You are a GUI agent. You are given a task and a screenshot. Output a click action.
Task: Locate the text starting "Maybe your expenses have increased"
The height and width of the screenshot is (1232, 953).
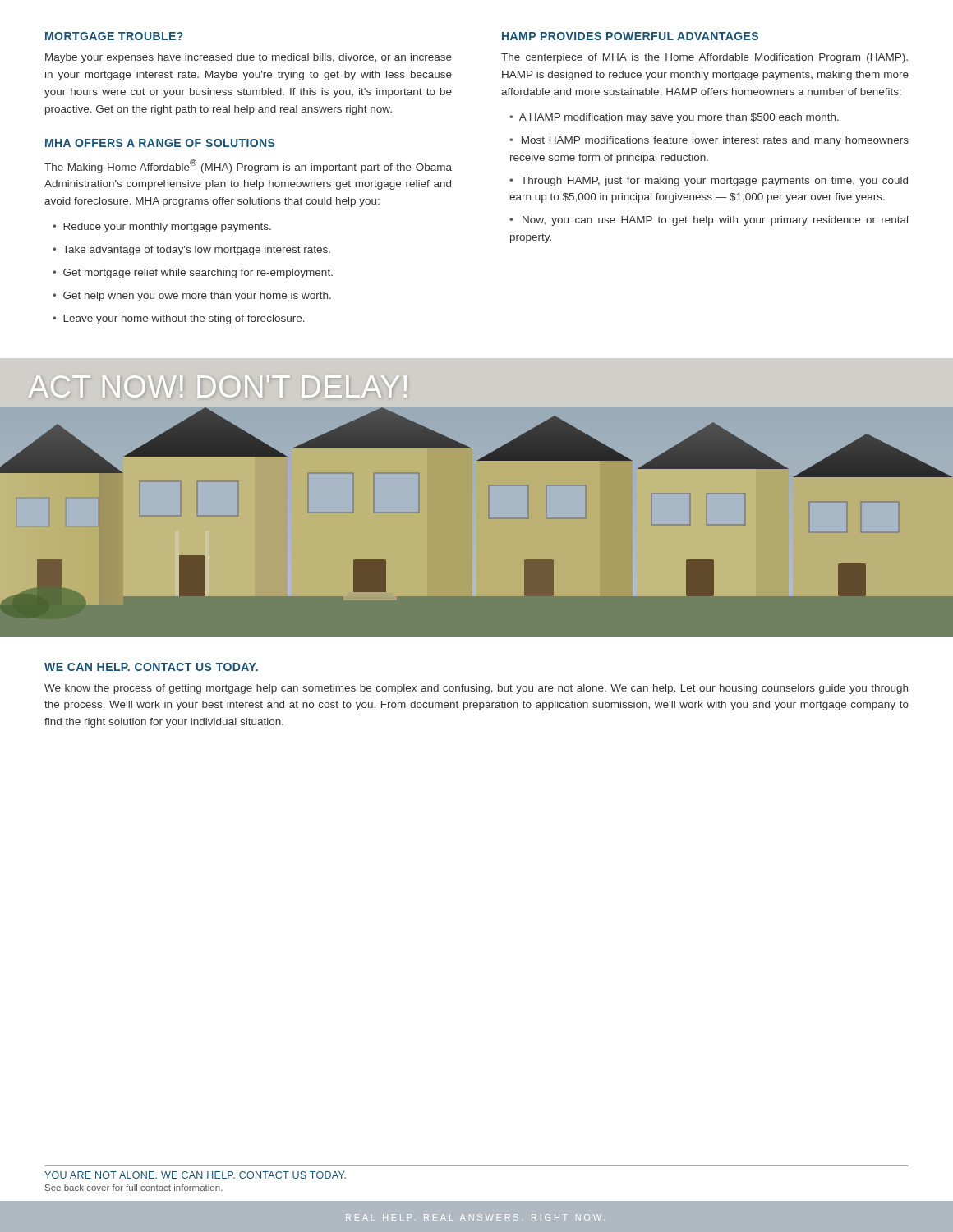point(248,83)
